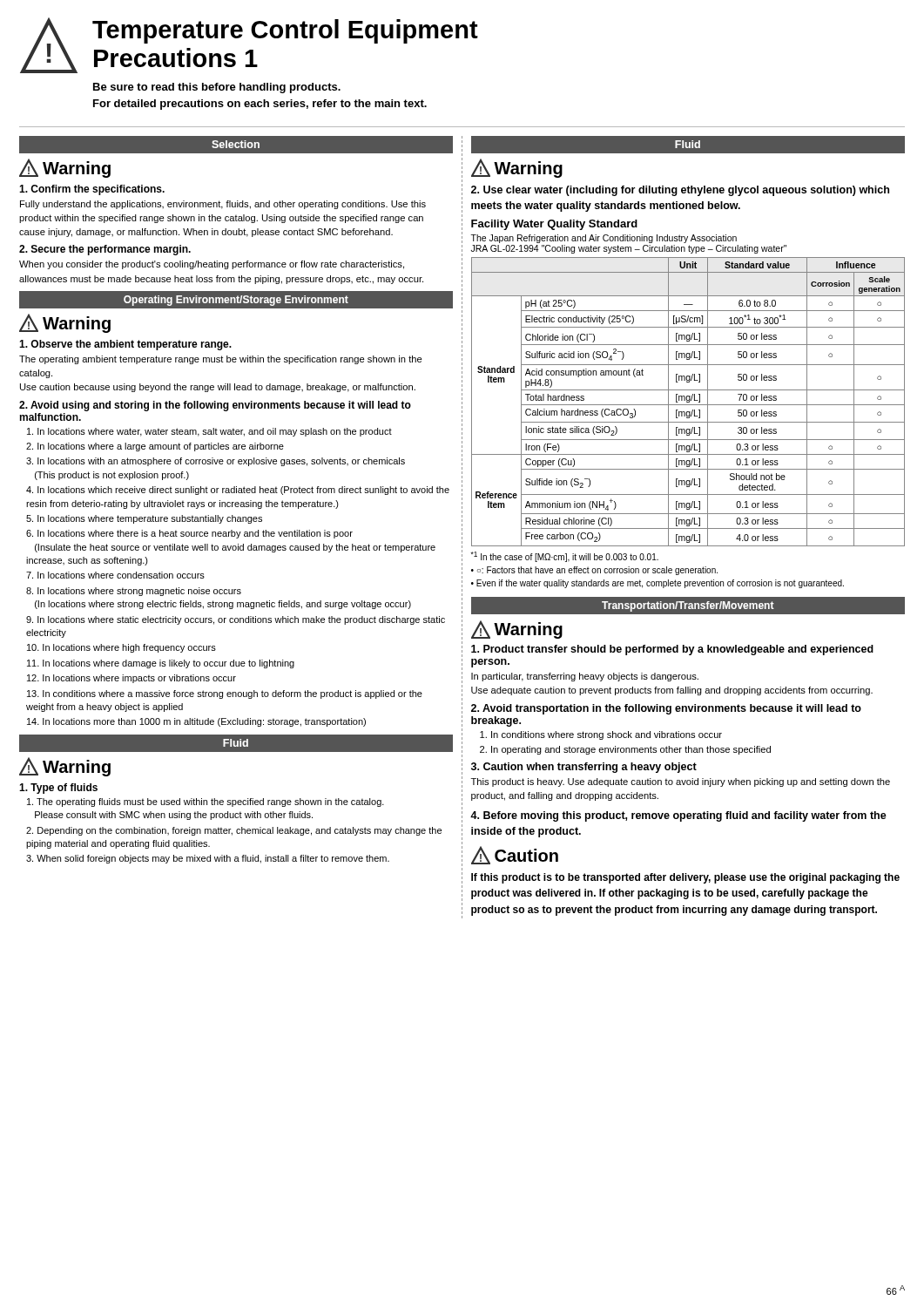924x1307 pixels.
Task: Click on the text block that says "Avoid using and storing in"
Action: tap(236, 411)
